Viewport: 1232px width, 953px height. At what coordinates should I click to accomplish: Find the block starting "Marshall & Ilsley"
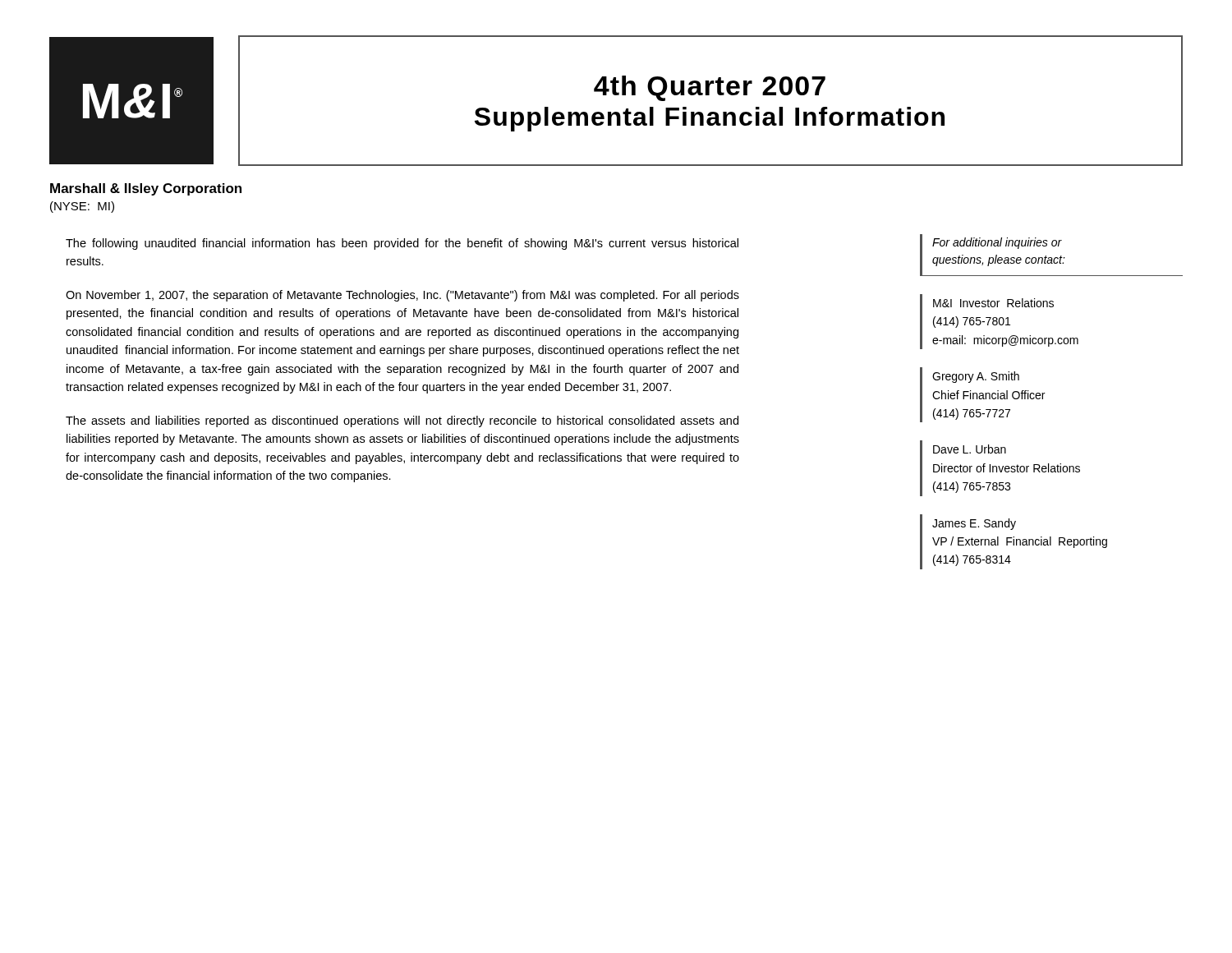click(x=146, y=189)
